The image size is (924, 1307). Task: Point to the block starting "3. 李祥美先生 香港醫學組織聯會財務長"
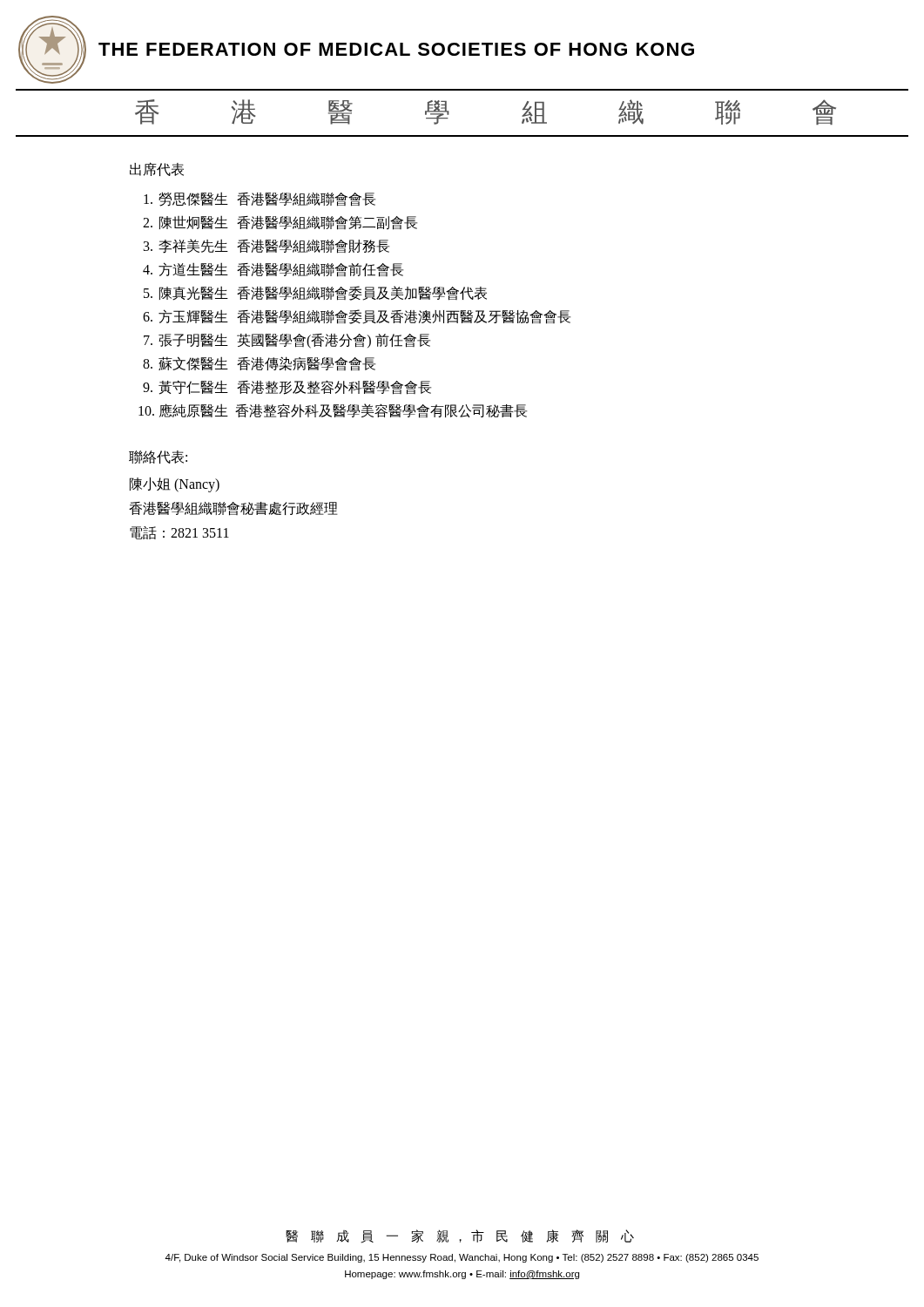[260, 246]
